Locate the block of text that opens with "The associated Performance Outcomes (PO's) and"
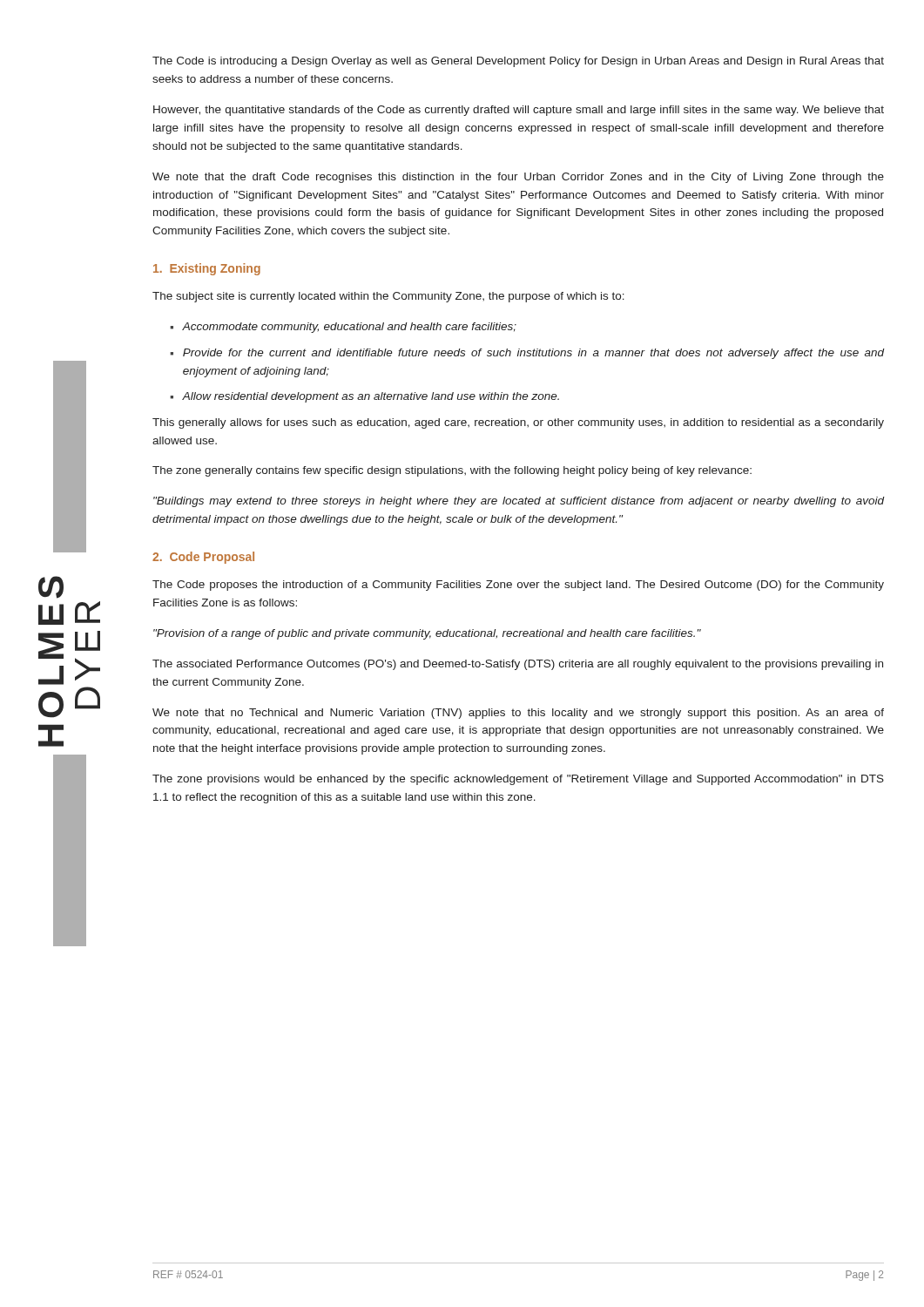Image resolution: width=924 pixels, height=1307 pixels. coord(518,672)
